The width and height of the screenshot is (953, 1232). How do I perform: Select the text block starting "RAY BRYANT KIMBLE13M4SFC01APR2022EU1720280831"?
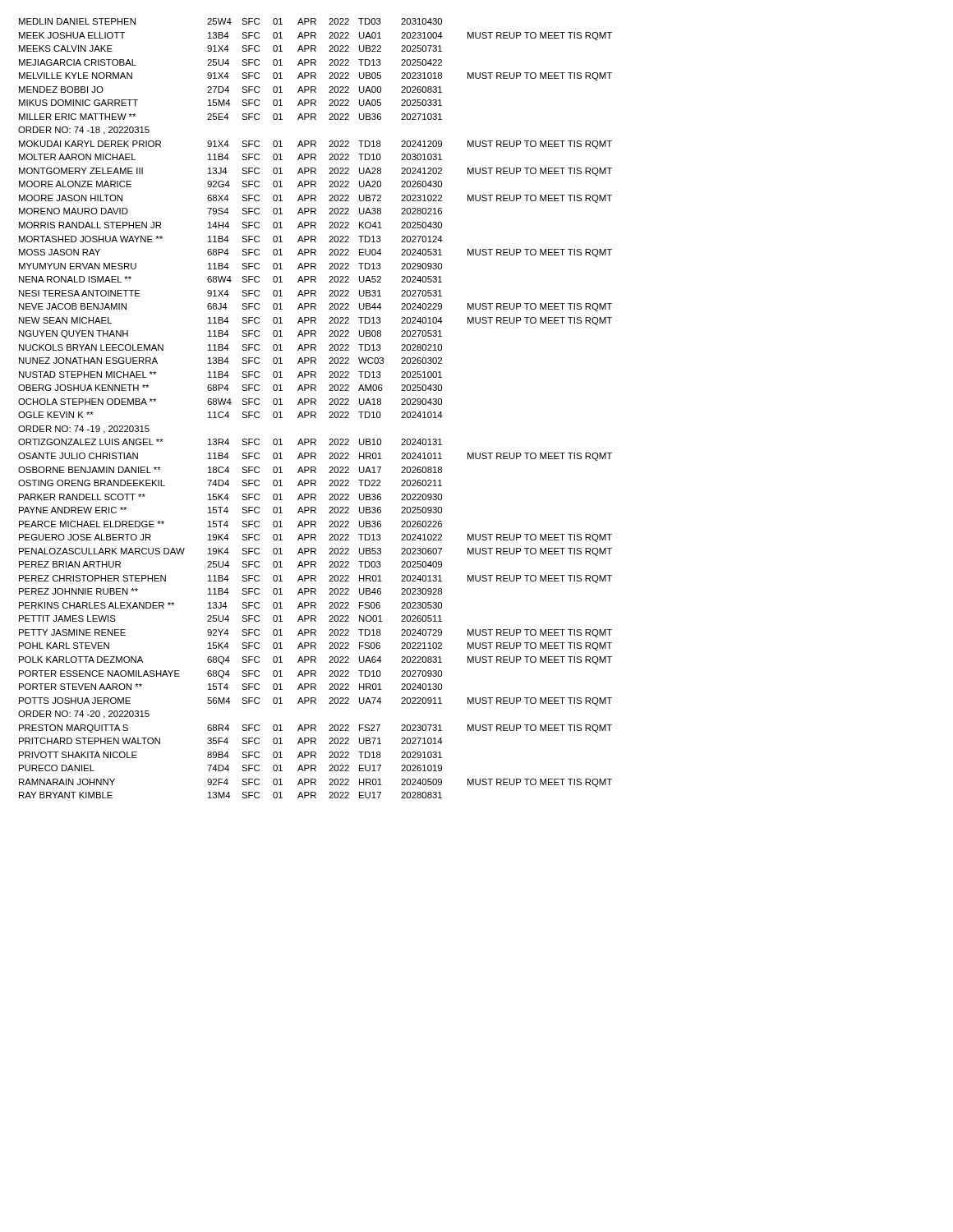click(x=476, y=796)
